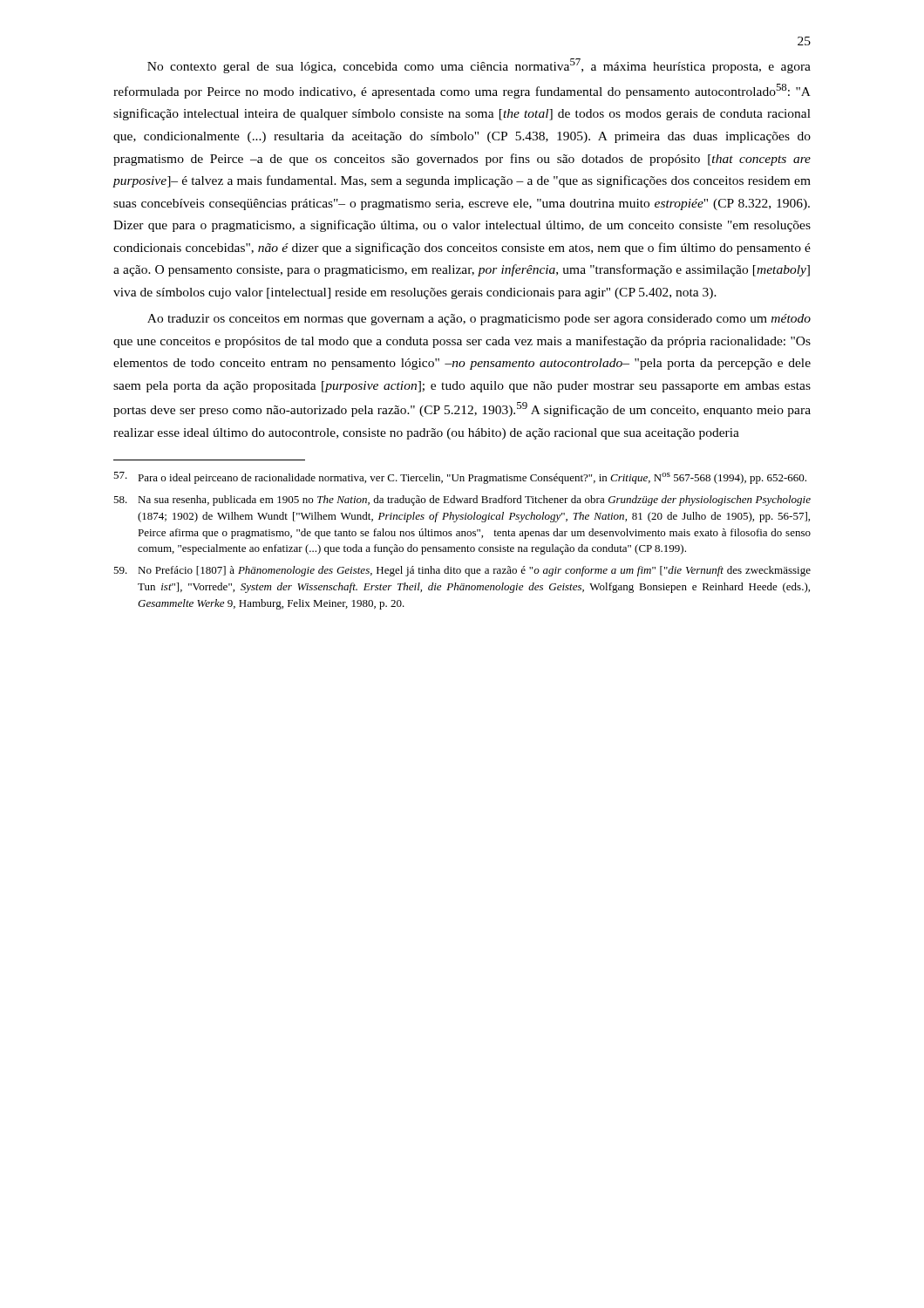Select the passage starting "No contexto geral de sua lógica, concebida"
This screenshot has width=924, height=1308.
[x=462, y=178]
